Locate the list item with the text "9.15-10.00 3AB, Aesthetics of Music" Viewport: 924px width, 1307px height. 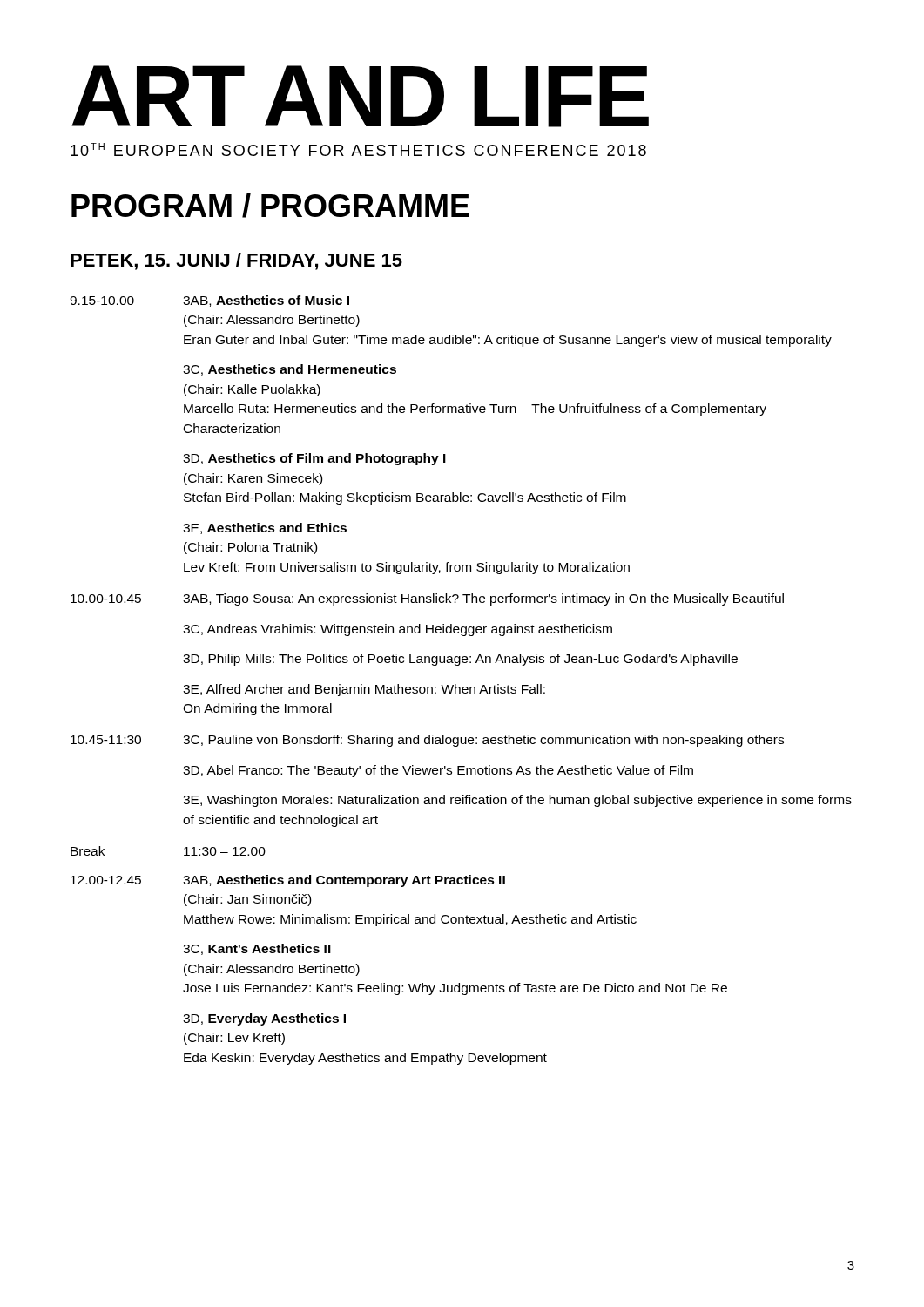(209, 301)
